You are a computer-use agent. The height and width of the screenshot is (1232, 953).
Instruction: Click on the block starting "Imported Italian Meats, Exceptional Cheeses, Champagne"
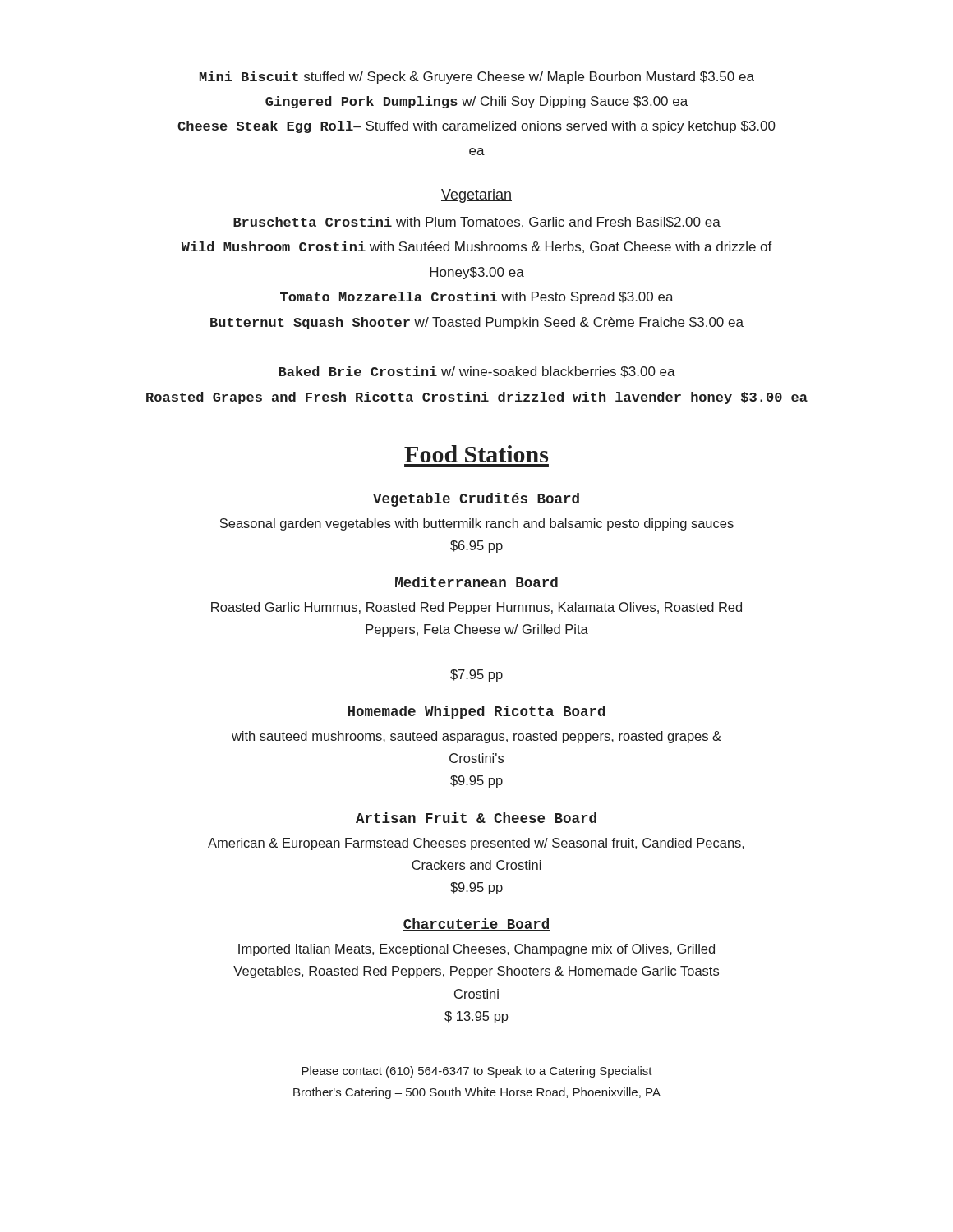coord(476,982)
